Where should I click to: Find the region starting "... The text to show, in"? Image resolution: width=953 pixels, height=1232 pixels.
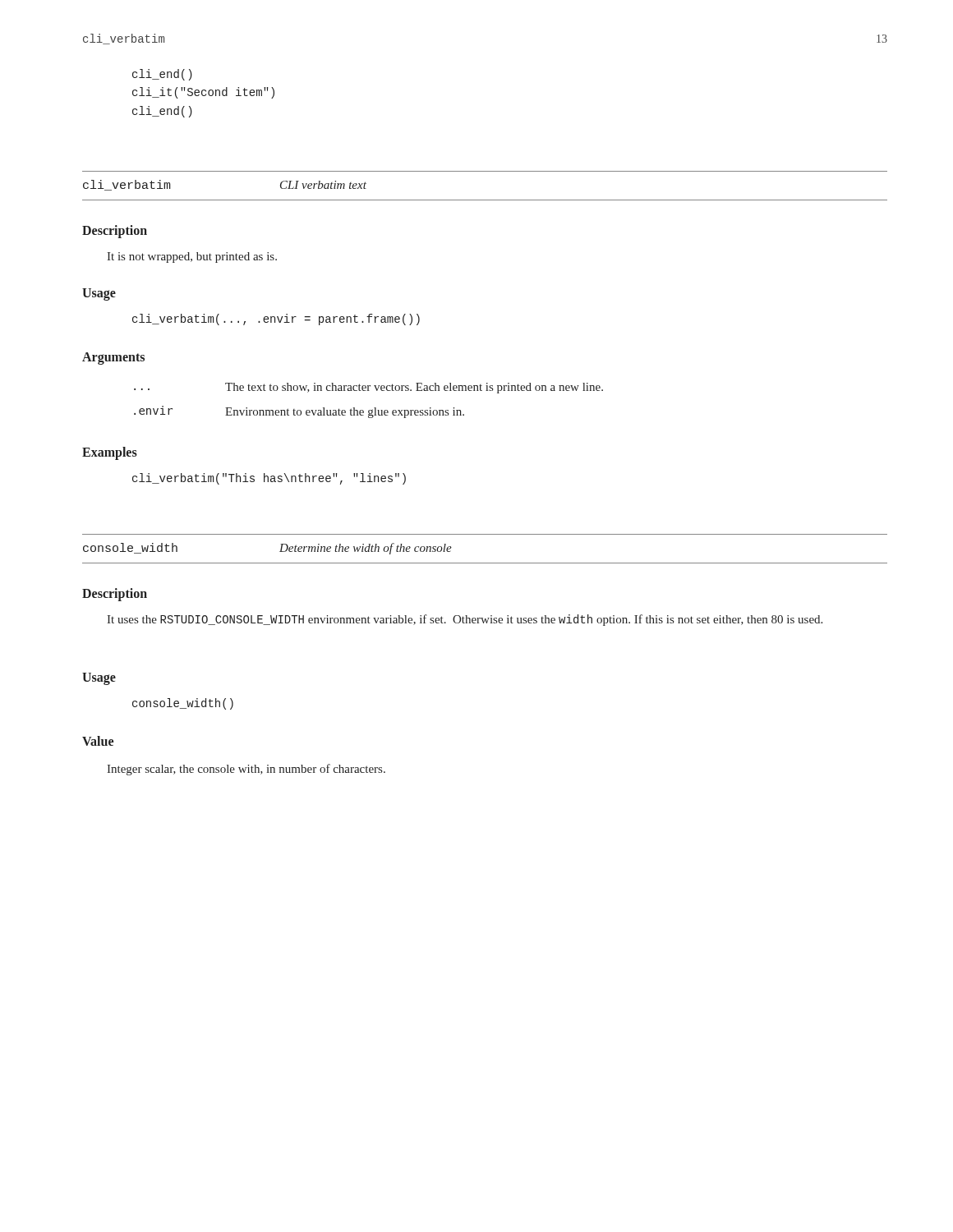click(x=368, y=399)
